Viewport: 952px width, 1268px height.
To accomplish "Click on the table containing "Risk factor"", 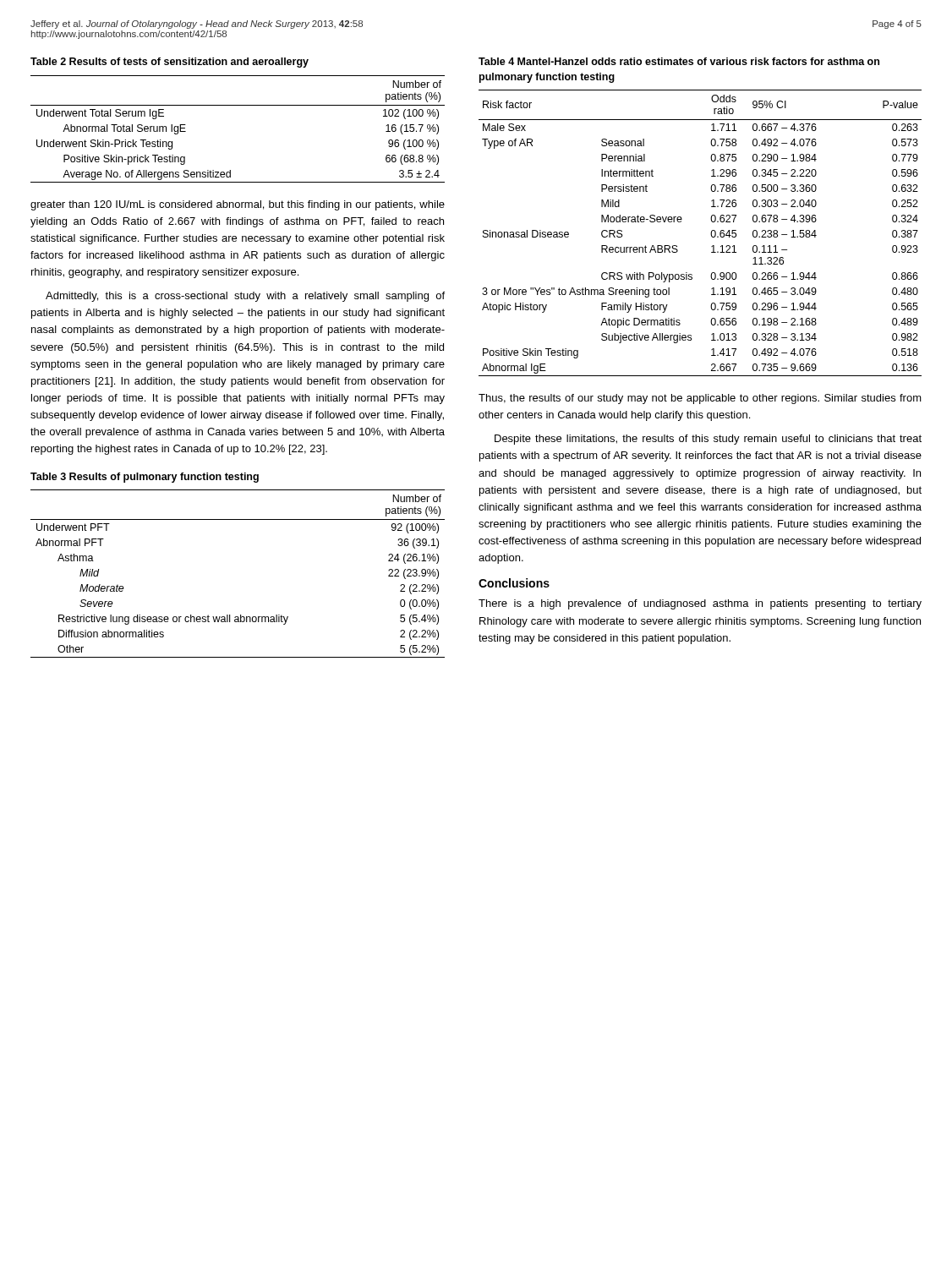I will point(700,233).
